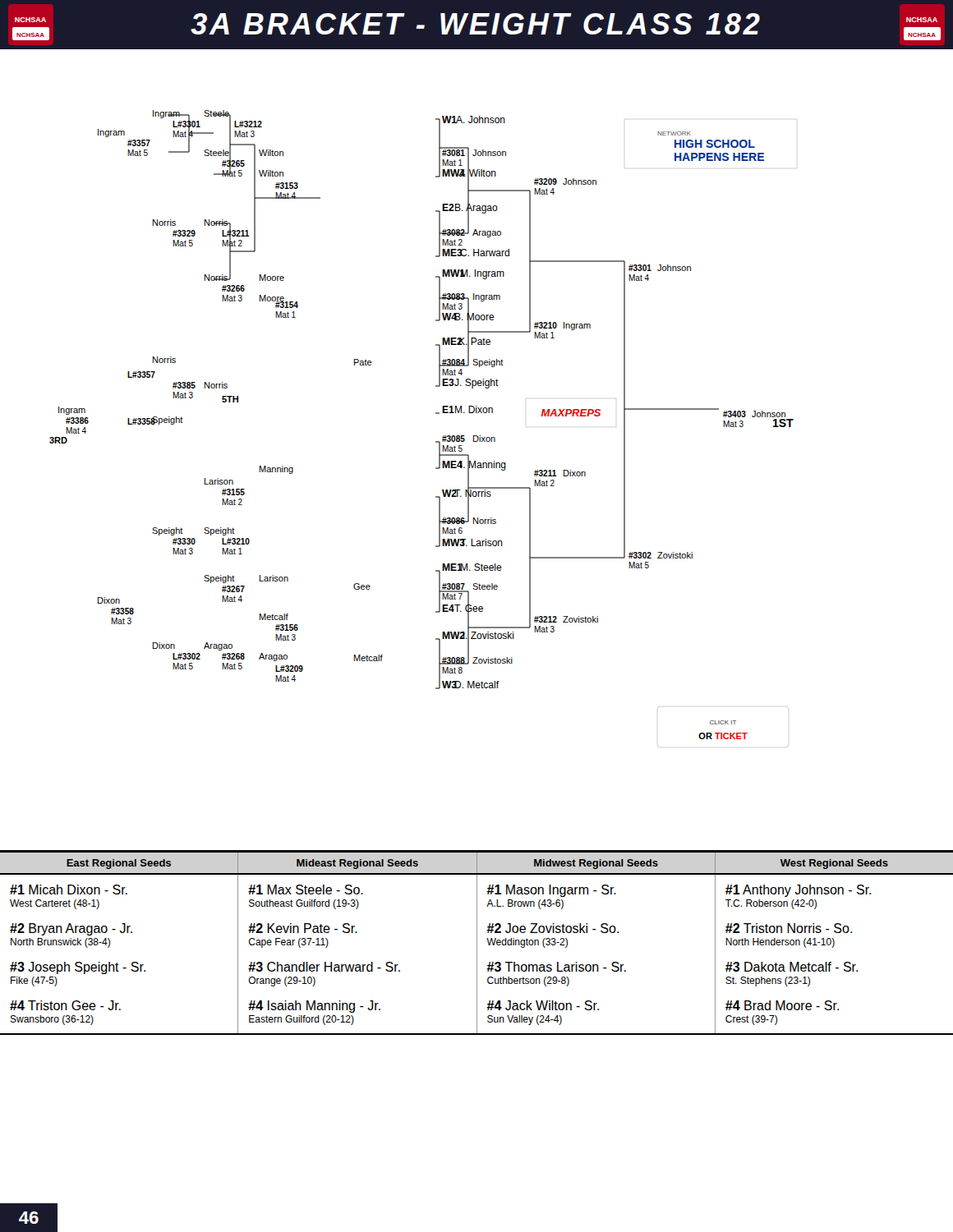Locate the section header that says "West Regional Seeds"
This screenshot has height=1232, width=953.
click(834, 863)
